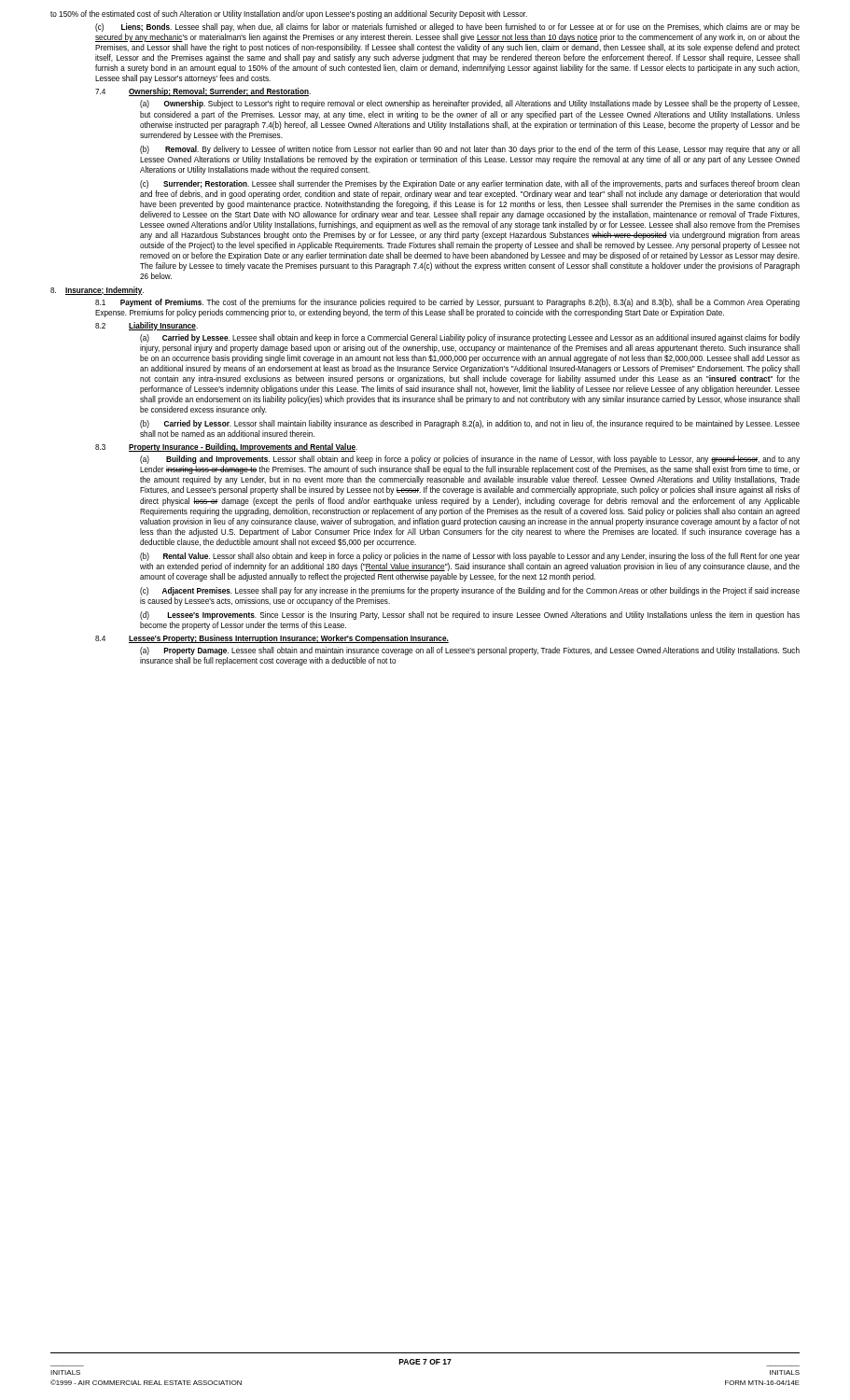Locate the text block that reads "1 Payment of"
Screen dimensions: 1400x850
[x=447, y=308]
